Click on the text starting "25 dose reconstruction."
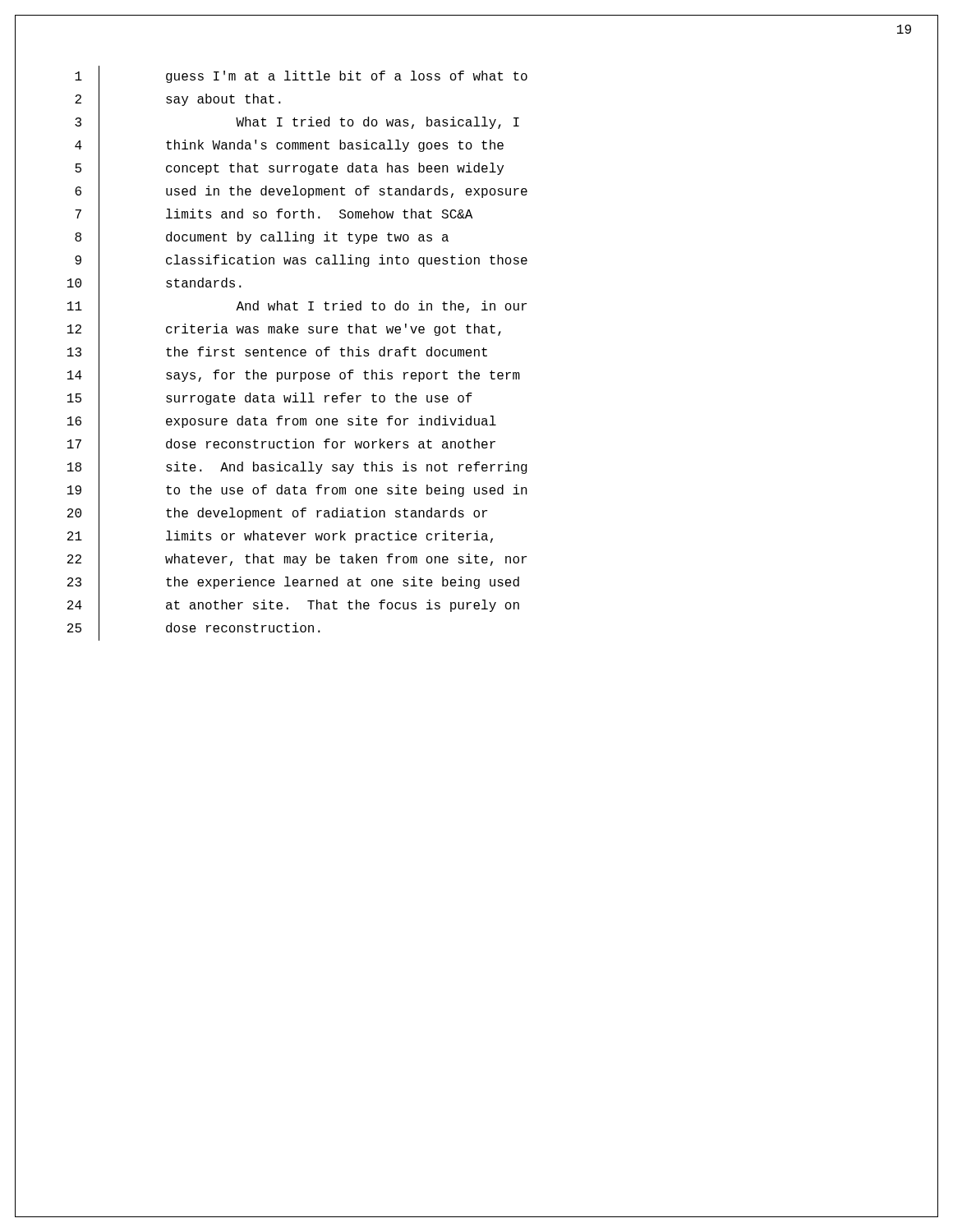The height and width of the screenshot is (1232, 953). (194, 629)
